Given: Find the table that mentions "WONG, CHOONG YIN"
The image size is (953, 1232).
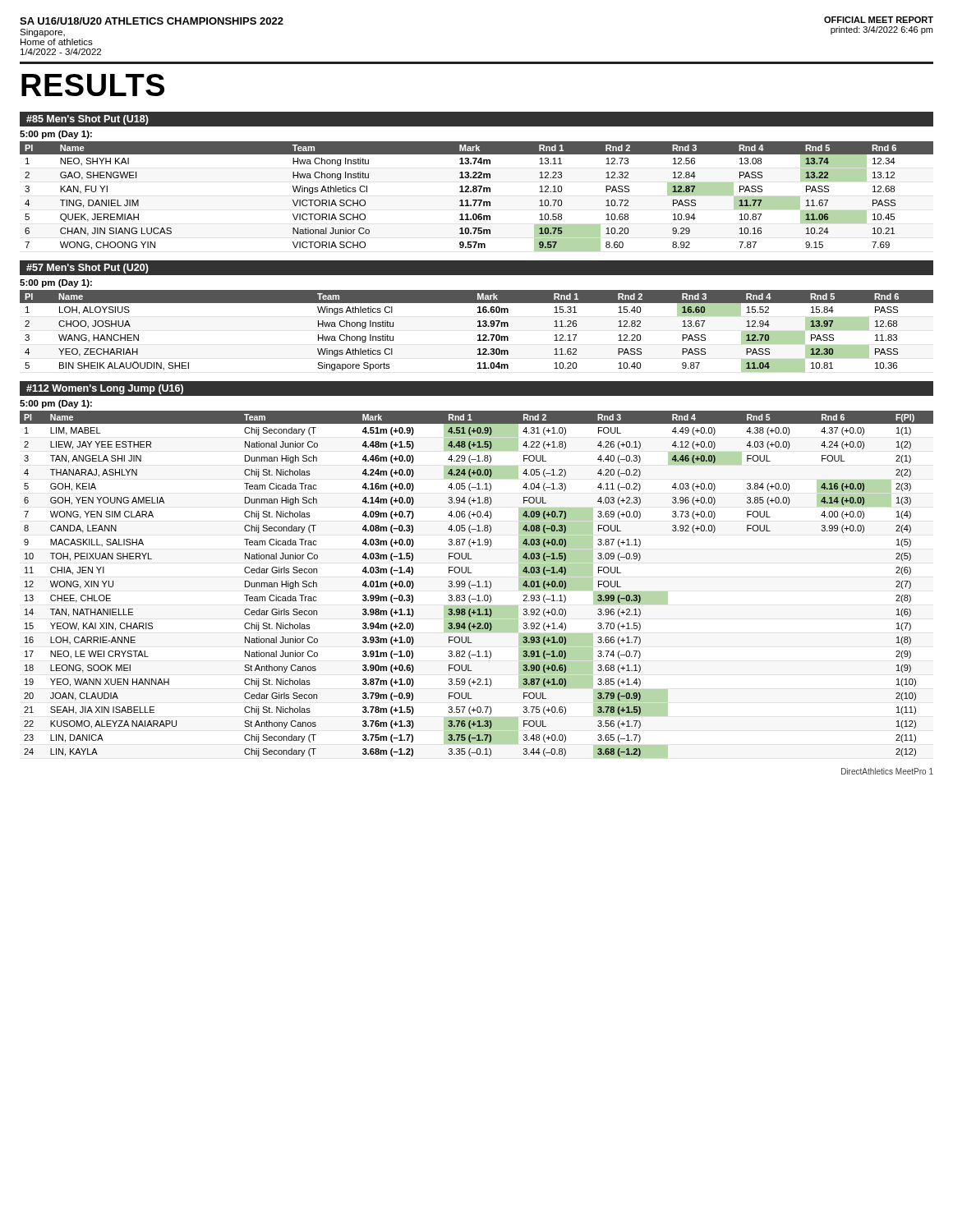Looking at the screenshot, I should [x=476, y=197].
